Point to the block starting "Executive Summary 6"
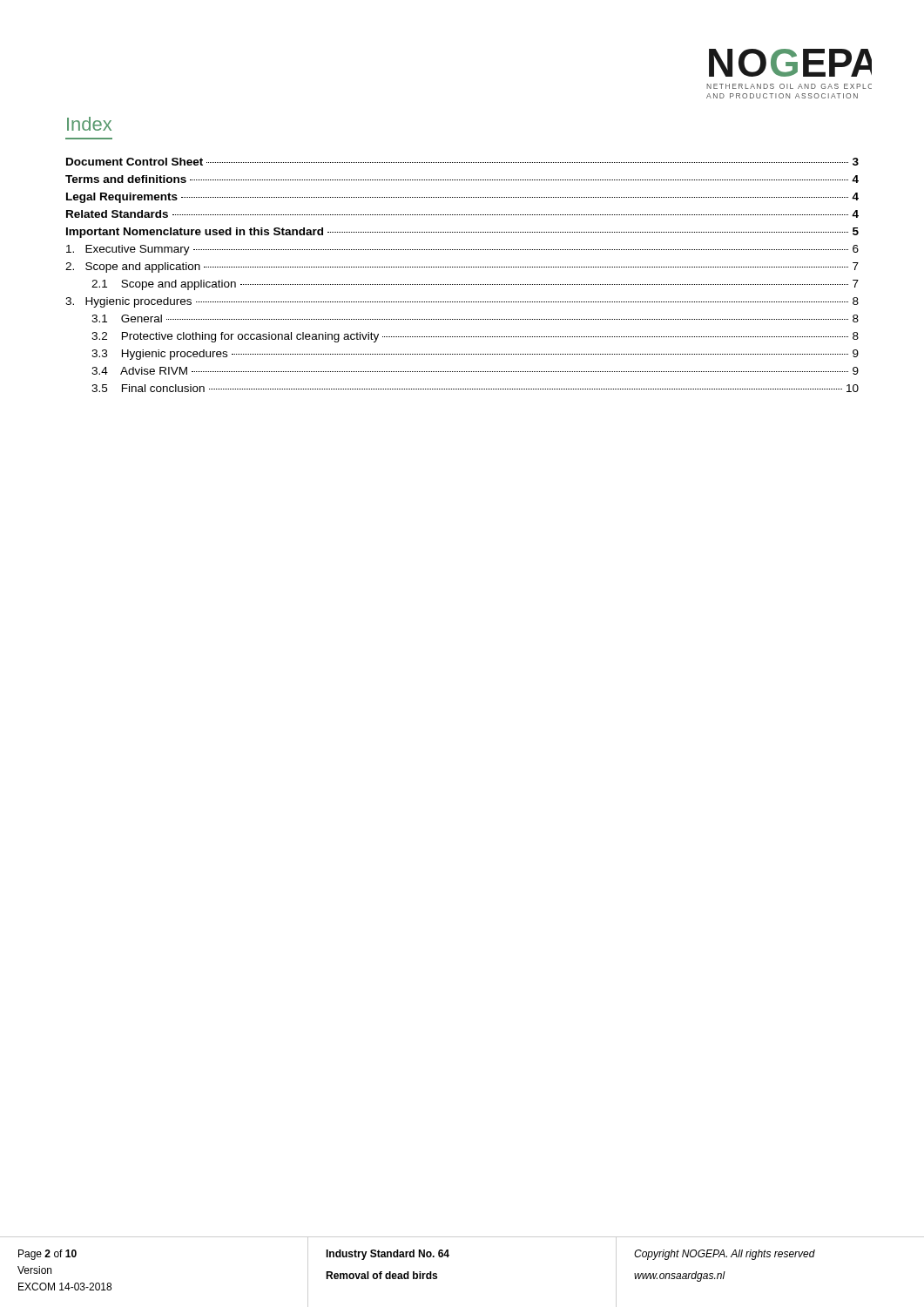924x1307 pixels. click(x=462, y=249)
